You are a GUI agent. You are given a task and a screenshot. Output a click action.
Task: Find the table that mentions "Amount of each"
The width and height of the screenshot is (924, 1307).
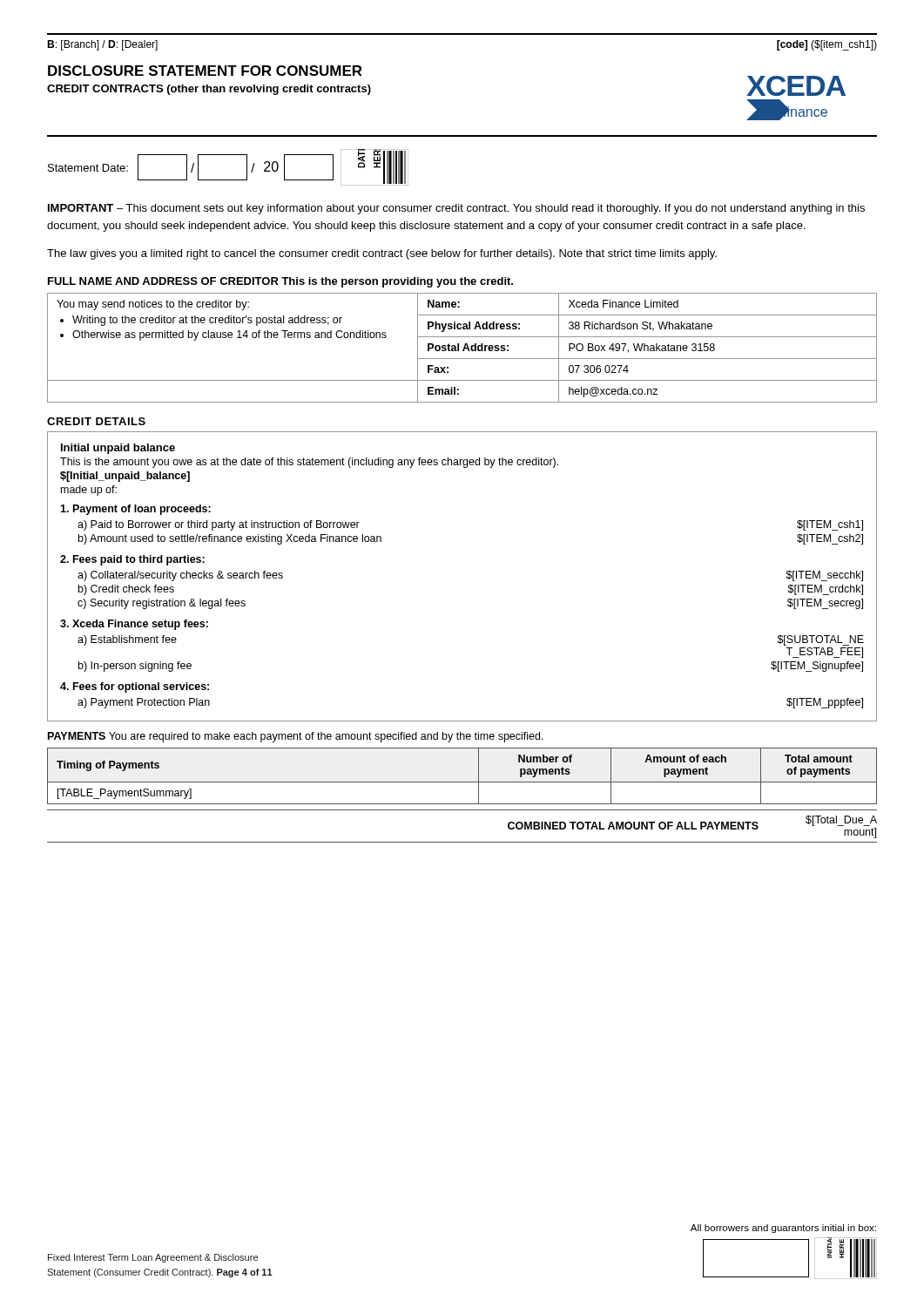click(x=462, y=776)
